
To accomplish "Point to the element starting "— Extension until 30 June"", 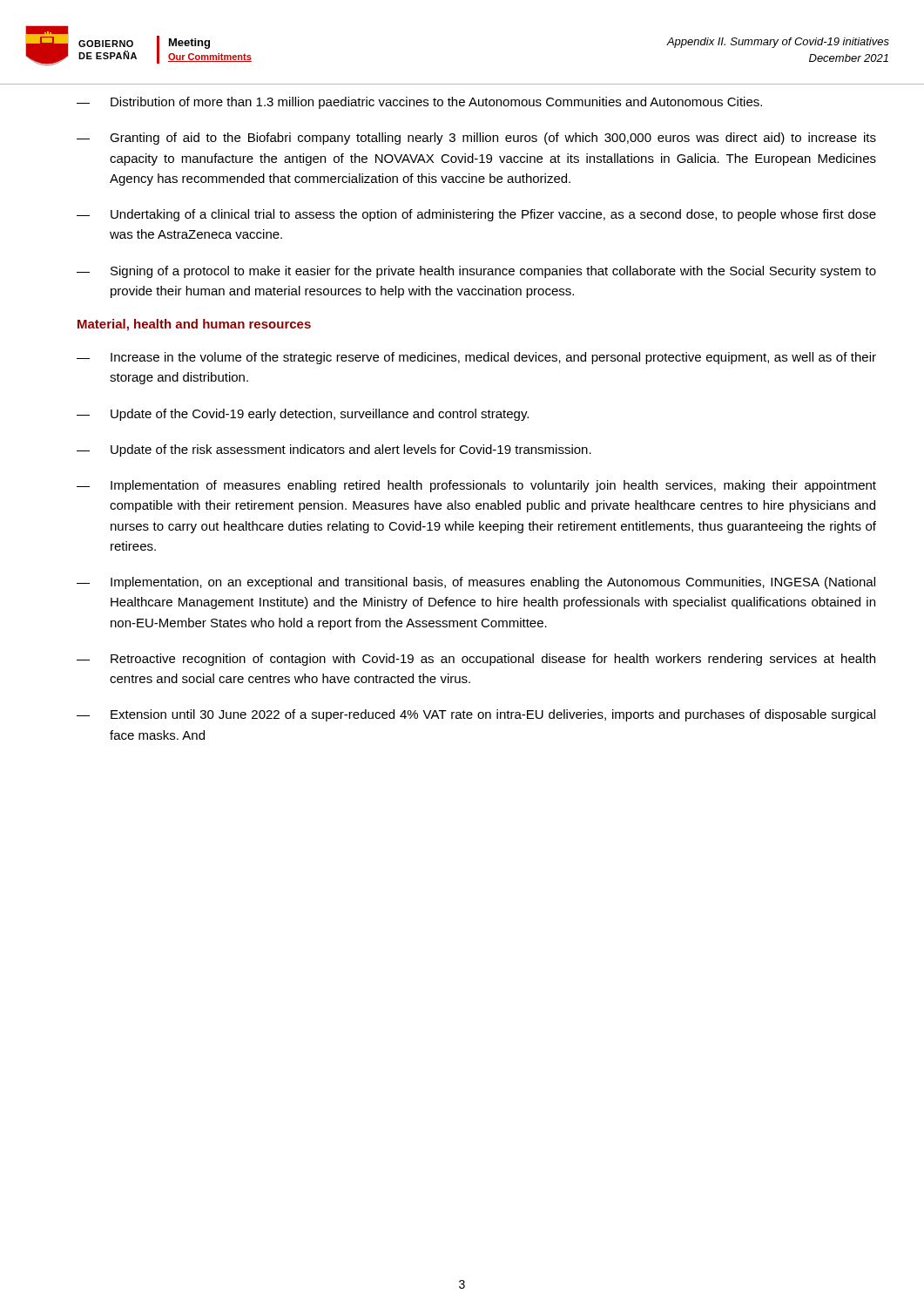I will click(476, 724).
